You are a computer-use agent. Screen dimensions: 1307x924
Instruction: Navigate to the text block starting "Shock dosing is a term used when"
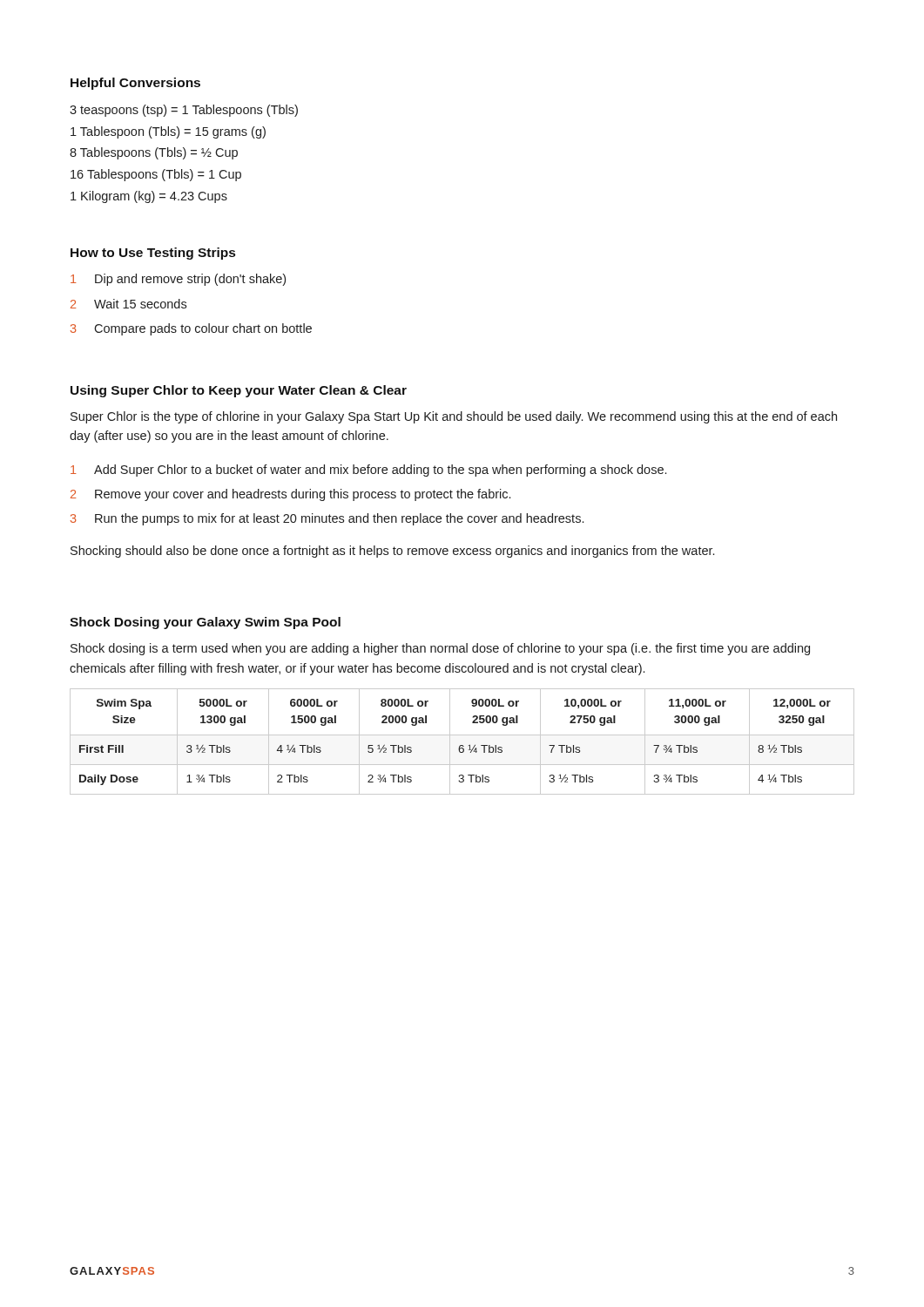[440, 658]
